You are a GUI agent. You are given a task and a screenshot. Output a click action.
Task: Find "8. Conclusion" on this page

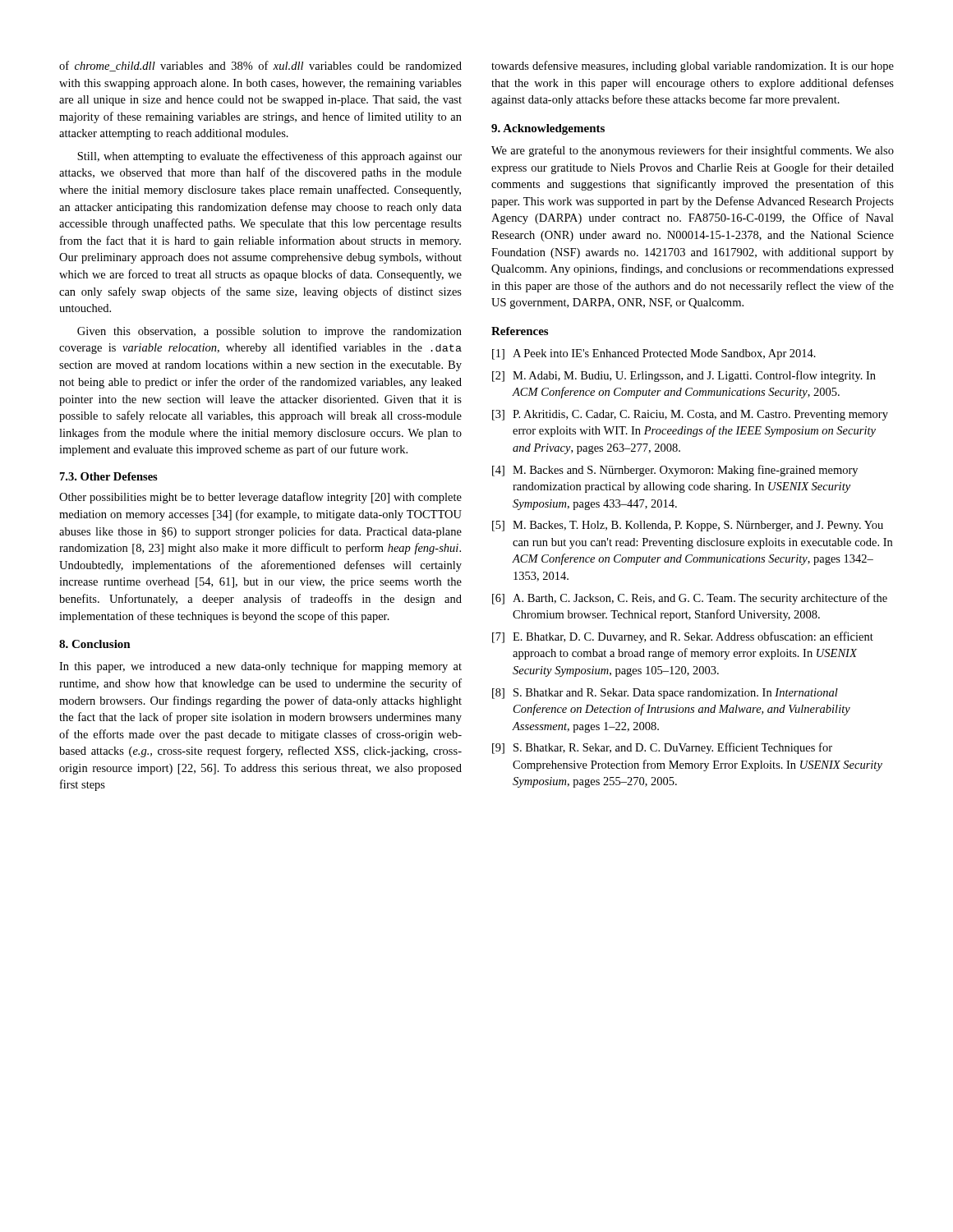[x=95, y=644]
